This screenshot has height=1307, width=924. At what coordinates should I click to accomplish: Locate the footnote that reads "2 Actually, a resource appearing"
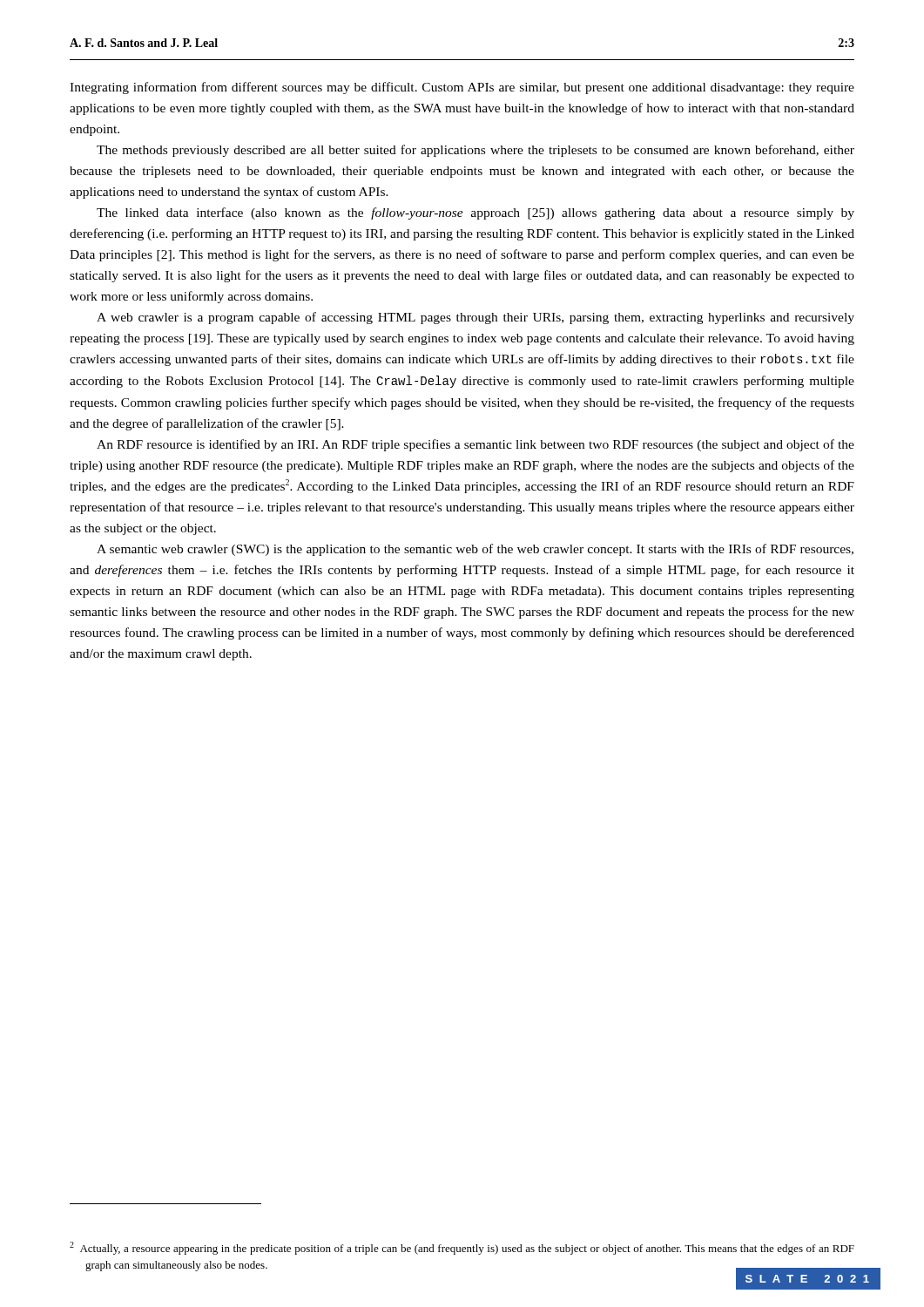462,1256
